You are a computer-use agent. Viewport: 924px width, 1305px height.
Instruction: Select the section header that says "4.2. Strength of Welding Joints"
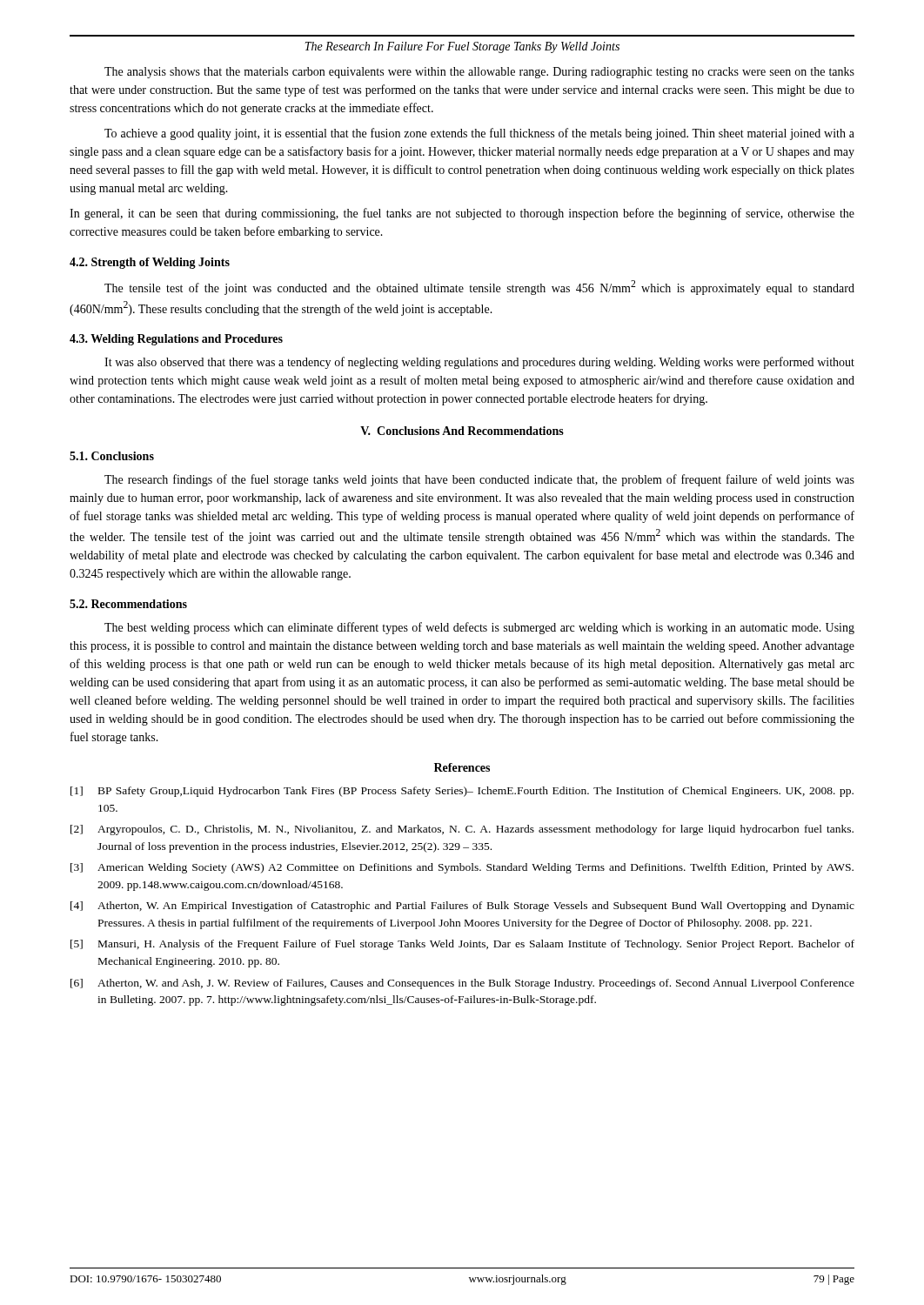pos(150,263)
